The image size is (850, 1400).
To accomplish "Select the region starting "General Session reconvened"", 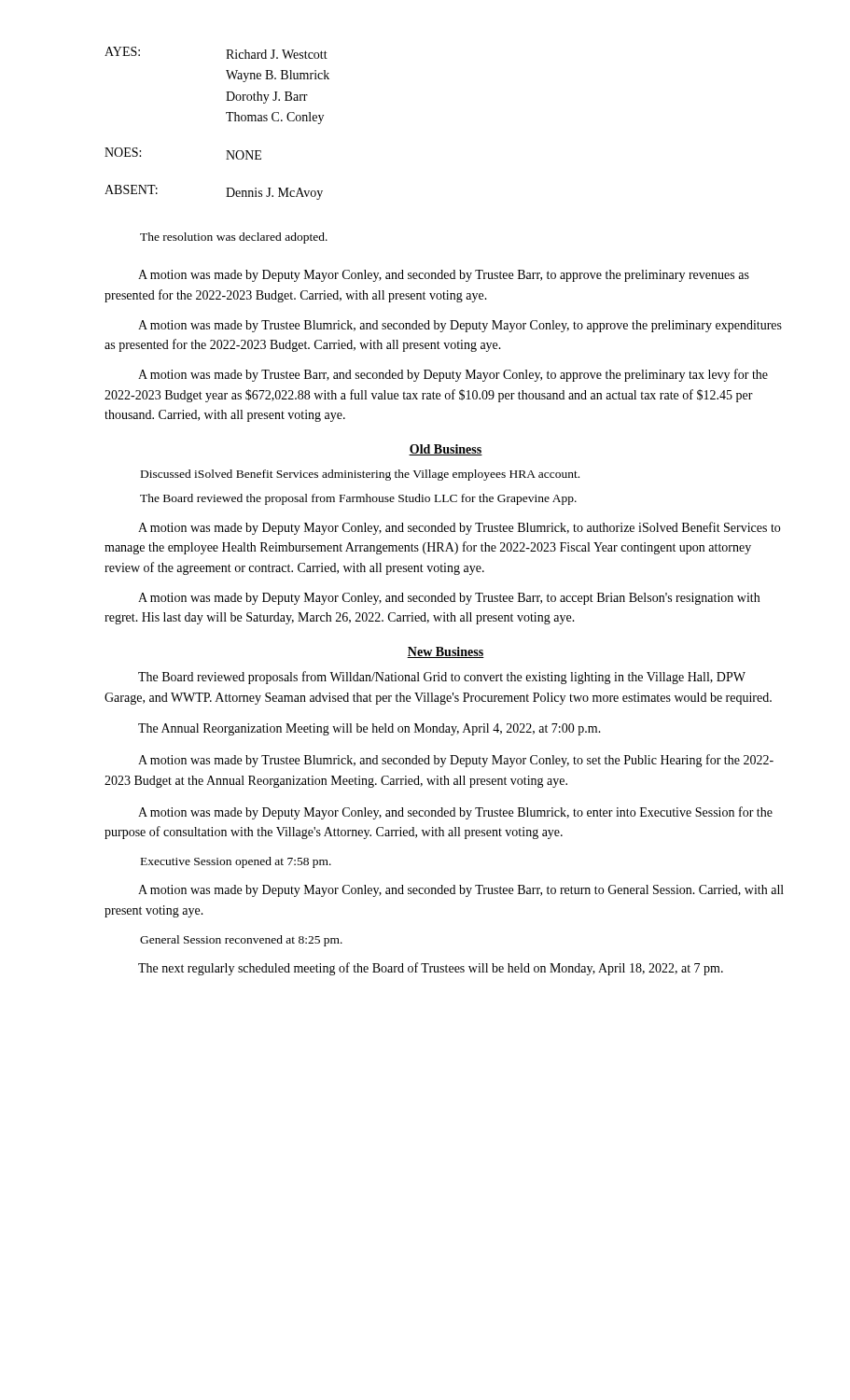I will coord(241,939).
